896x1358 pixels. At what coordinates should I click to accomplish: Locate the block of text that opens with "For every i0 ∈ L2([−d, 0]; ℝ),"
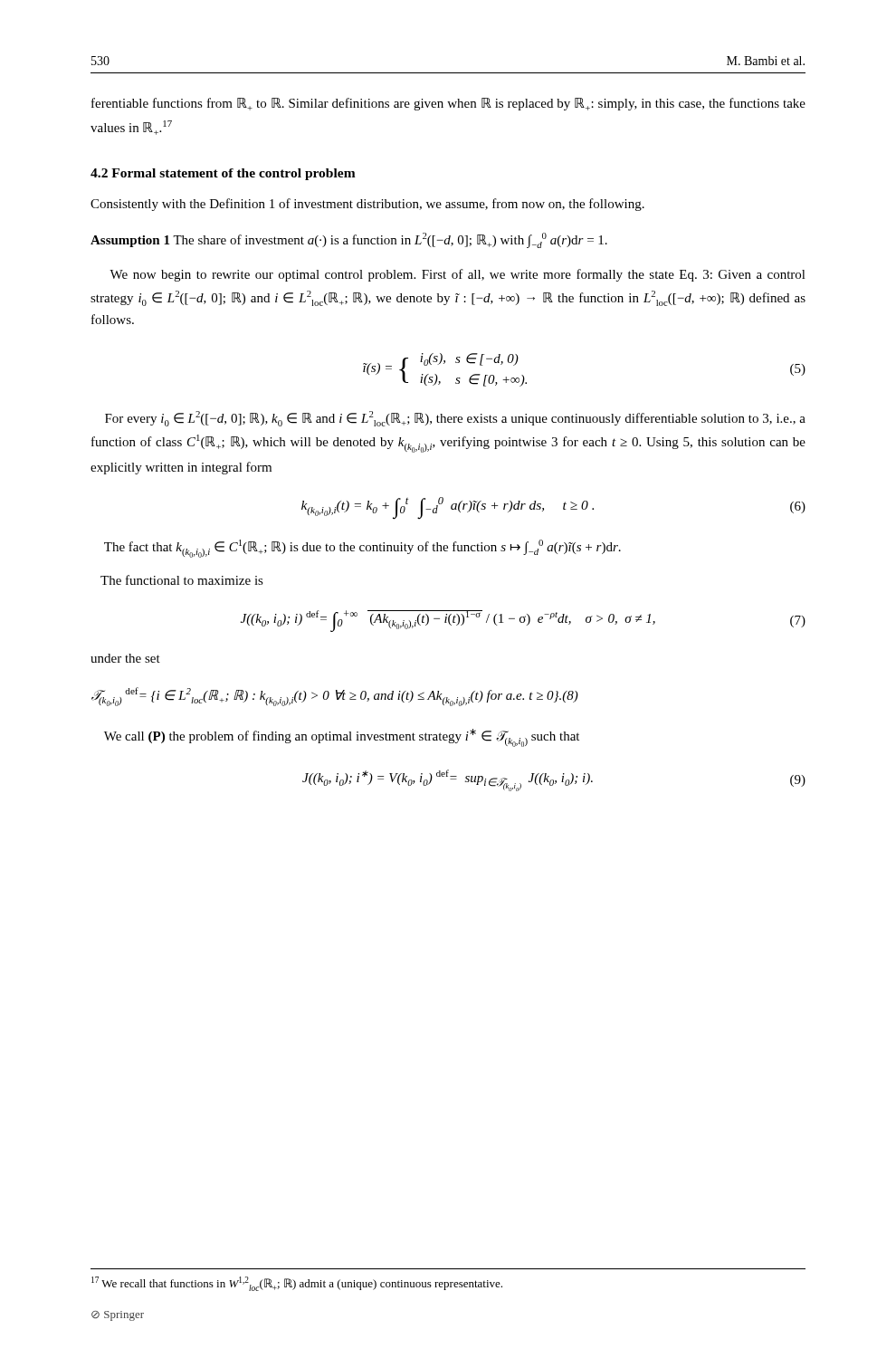click(448, 441)
